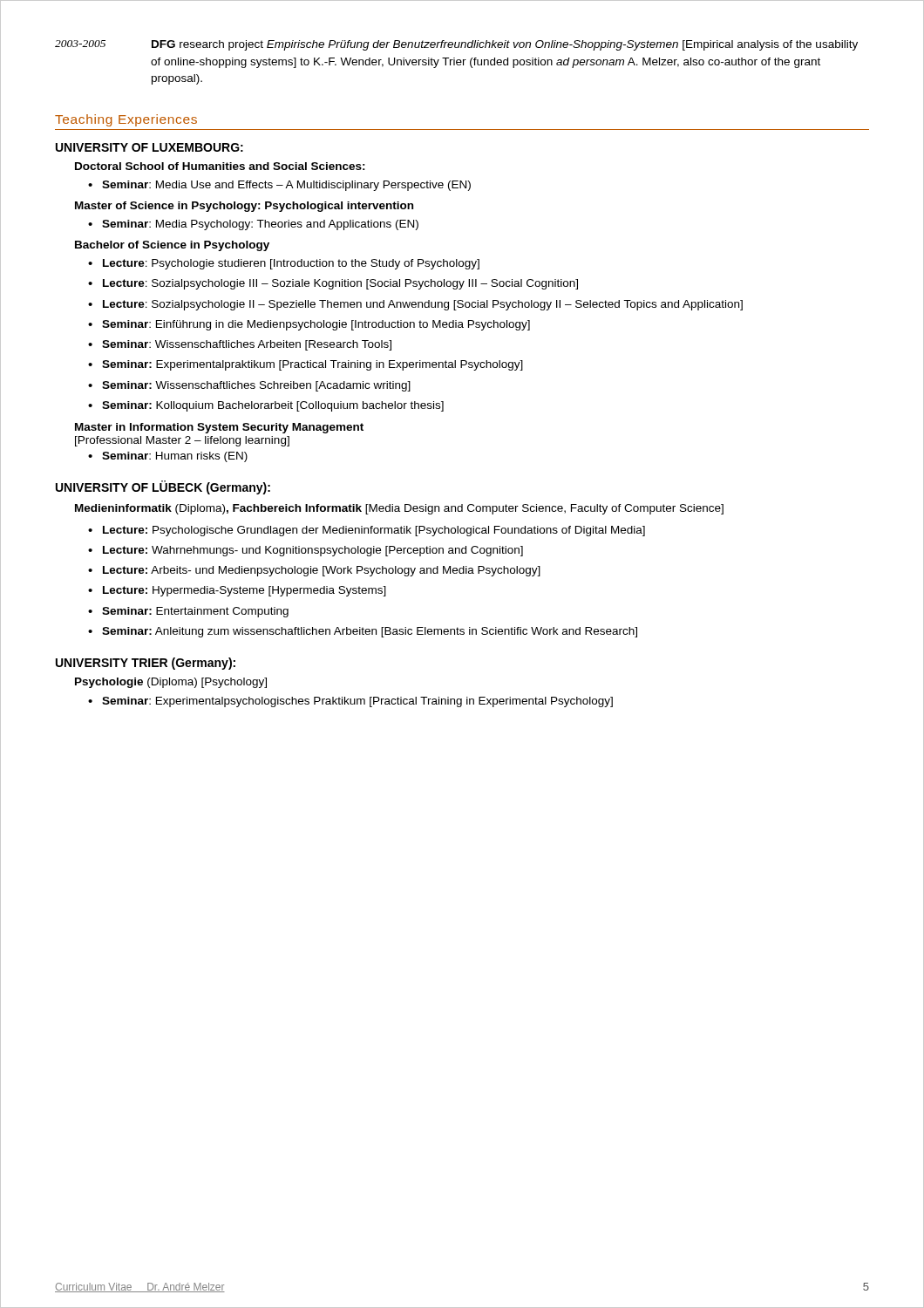Locate the list item that says "• Seminar: Media Psychology: Theories"
The image size is (924, 1308).
click(x=253, y=225)
